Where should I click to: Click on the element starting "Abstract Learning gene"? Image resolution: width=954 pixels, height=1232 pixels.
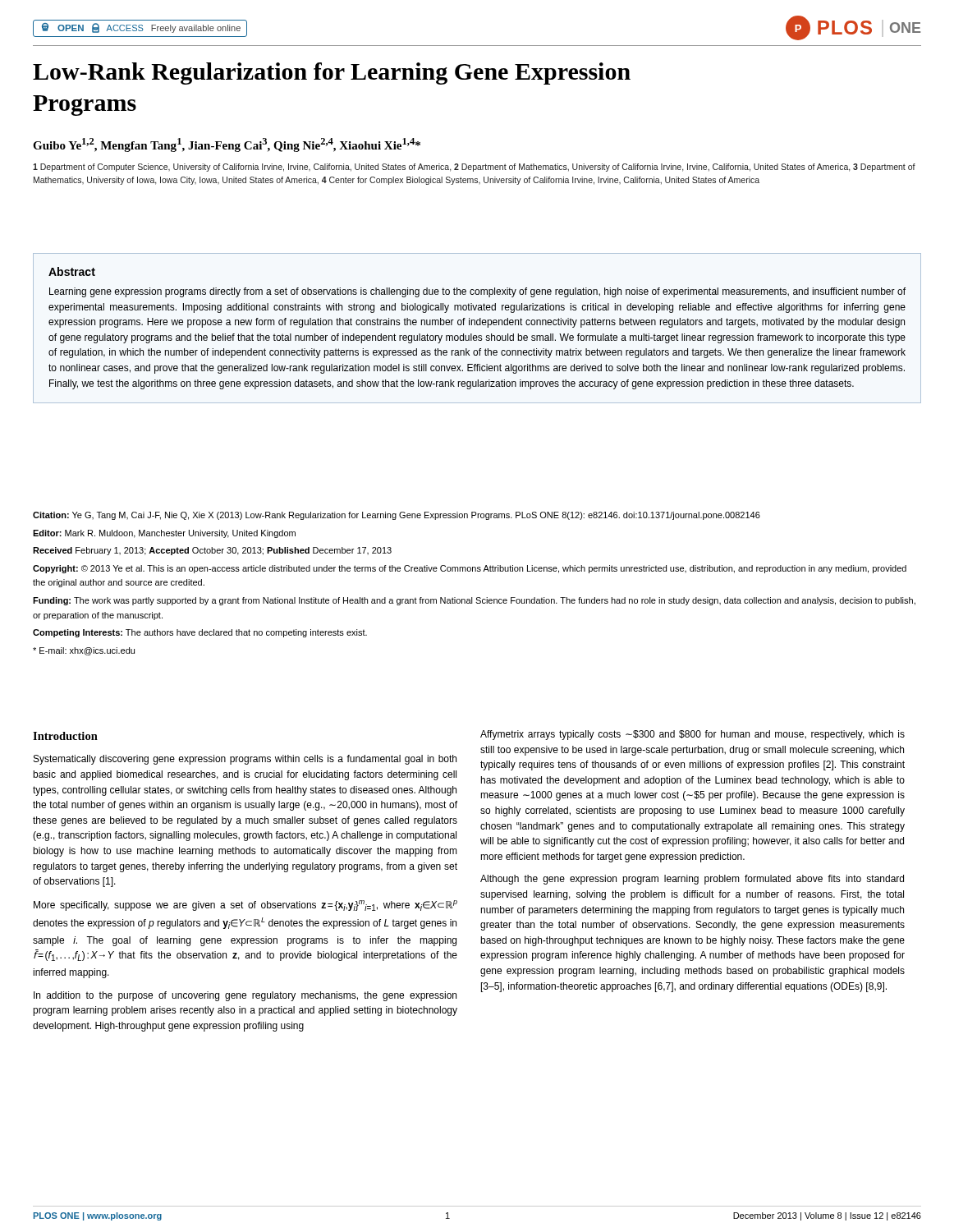pyautogui.click(x=477, y=328)
